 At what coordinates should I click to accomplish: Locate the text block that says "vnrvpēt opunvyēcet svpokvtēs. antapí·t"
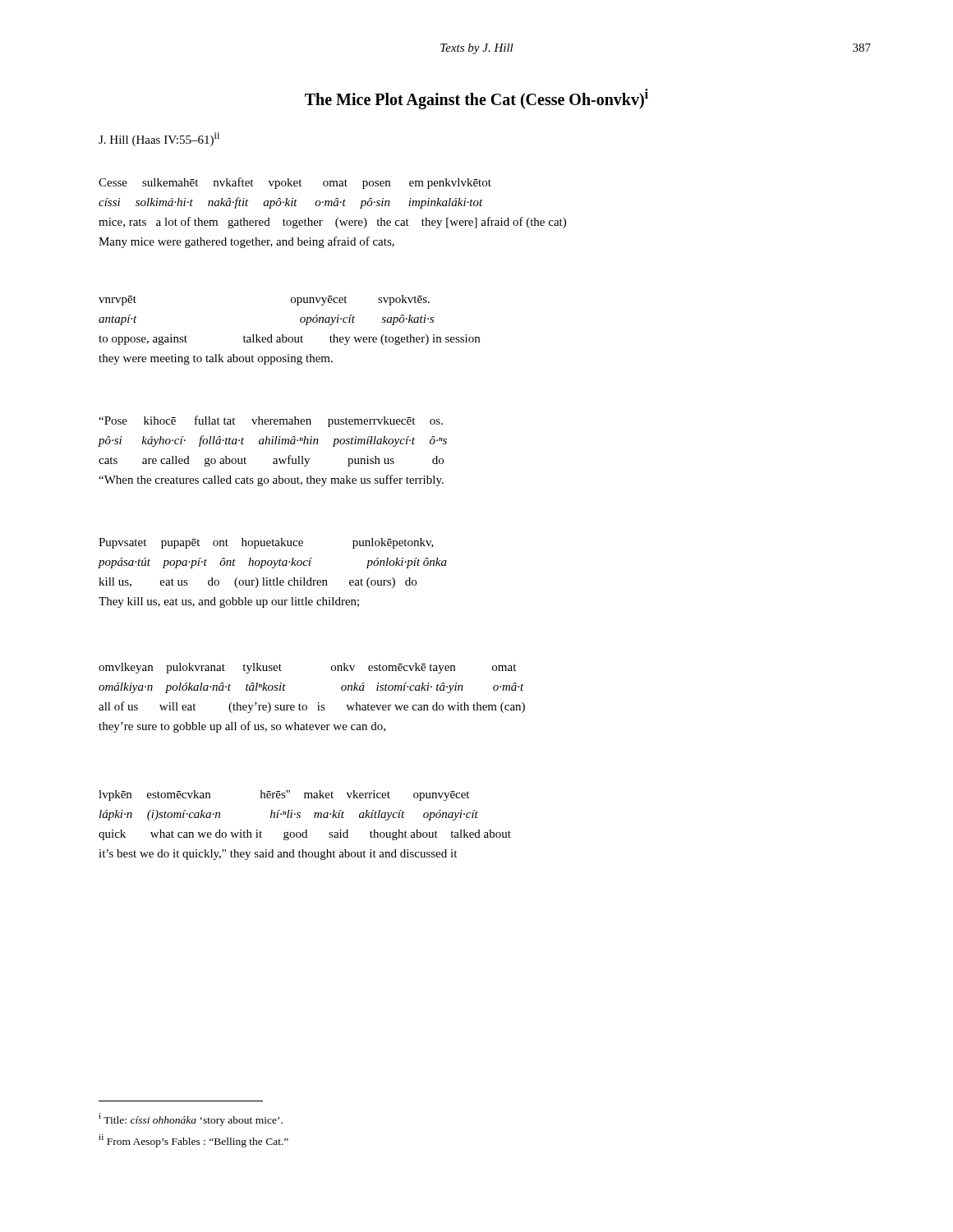tap(476, 329)
